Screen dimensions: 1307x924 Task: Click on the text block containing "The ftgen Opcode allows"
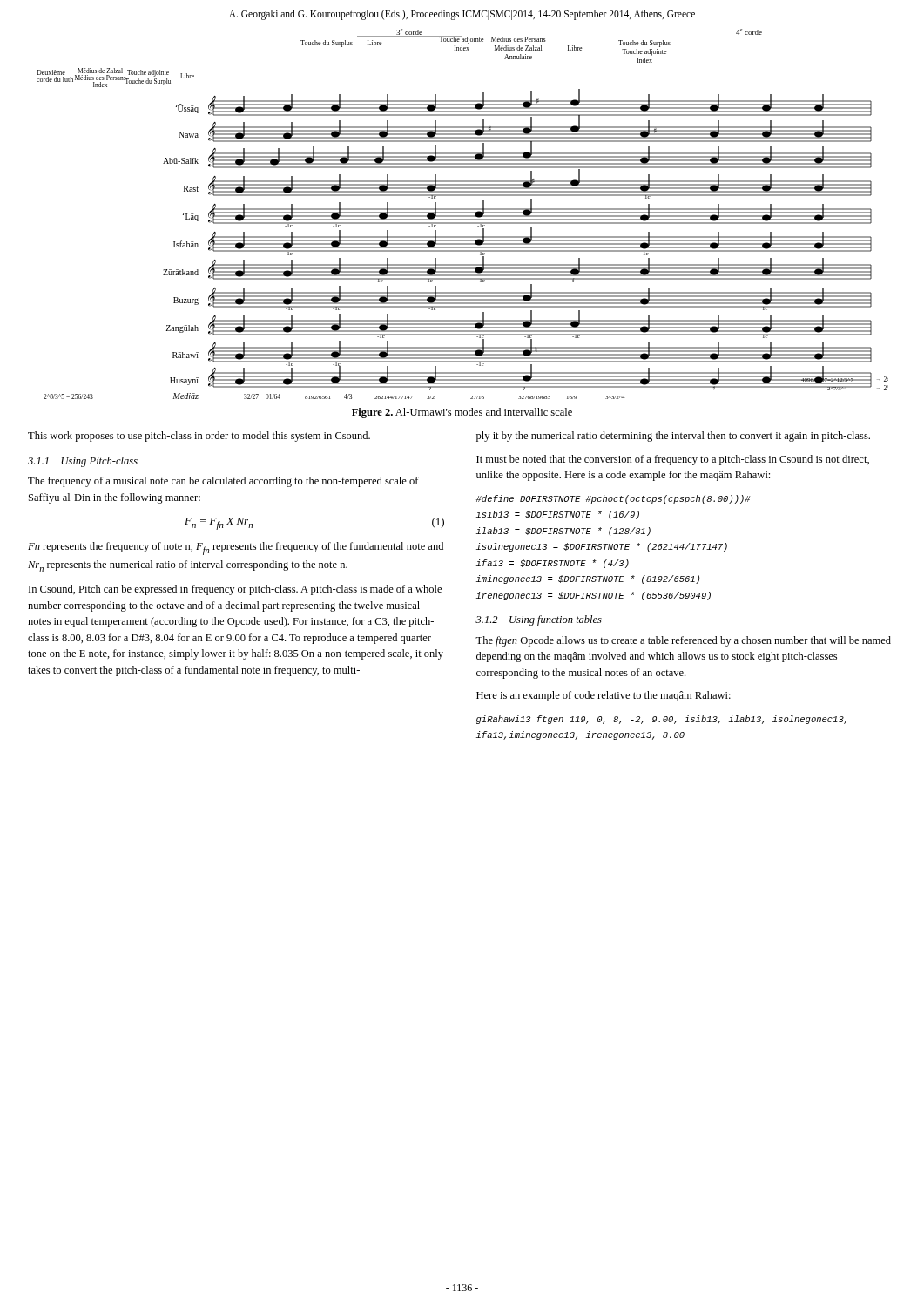click(683, 656)
